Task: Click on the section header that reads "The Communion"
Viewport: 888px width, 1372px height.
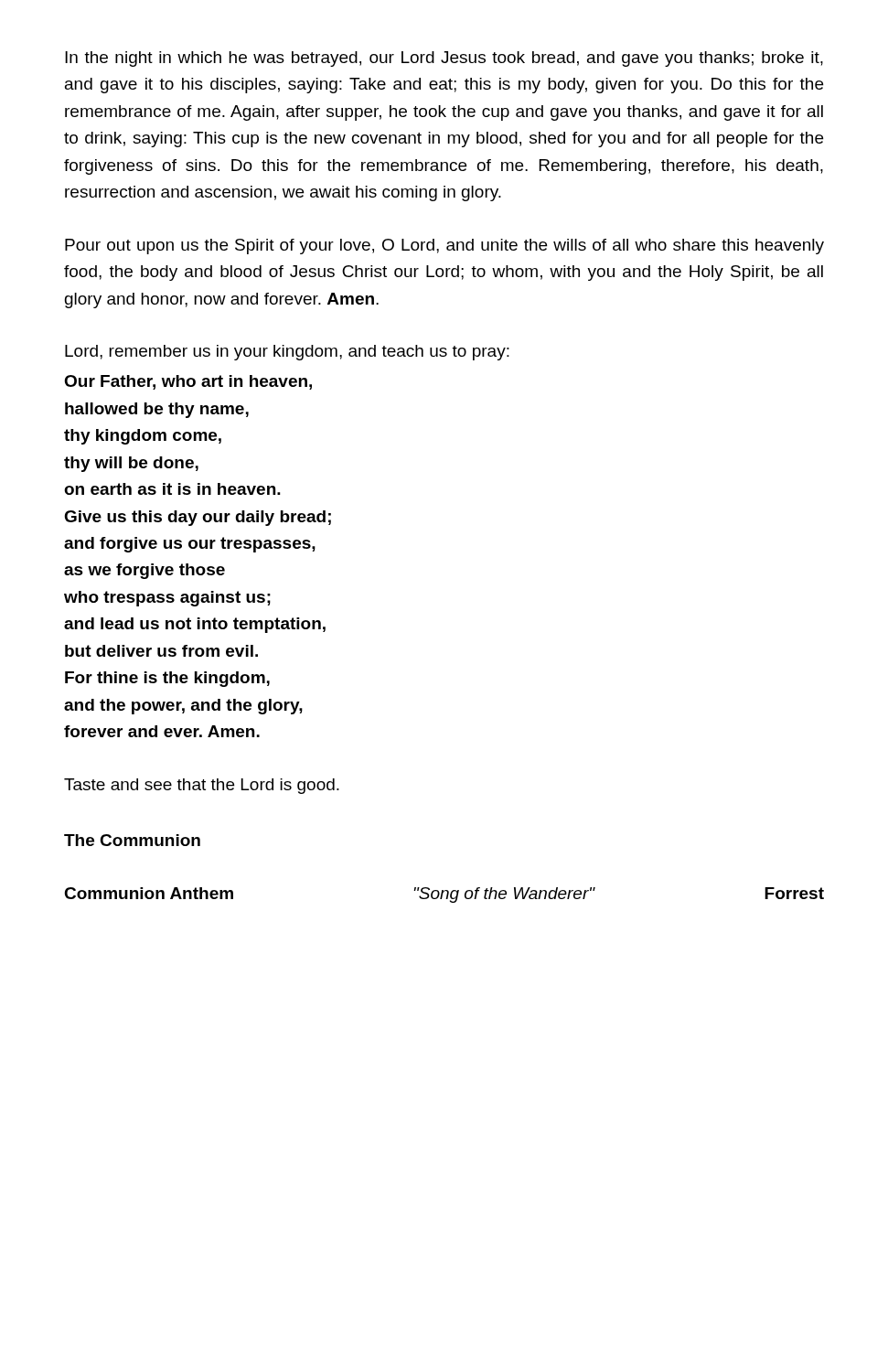Action: pos(133,840)
